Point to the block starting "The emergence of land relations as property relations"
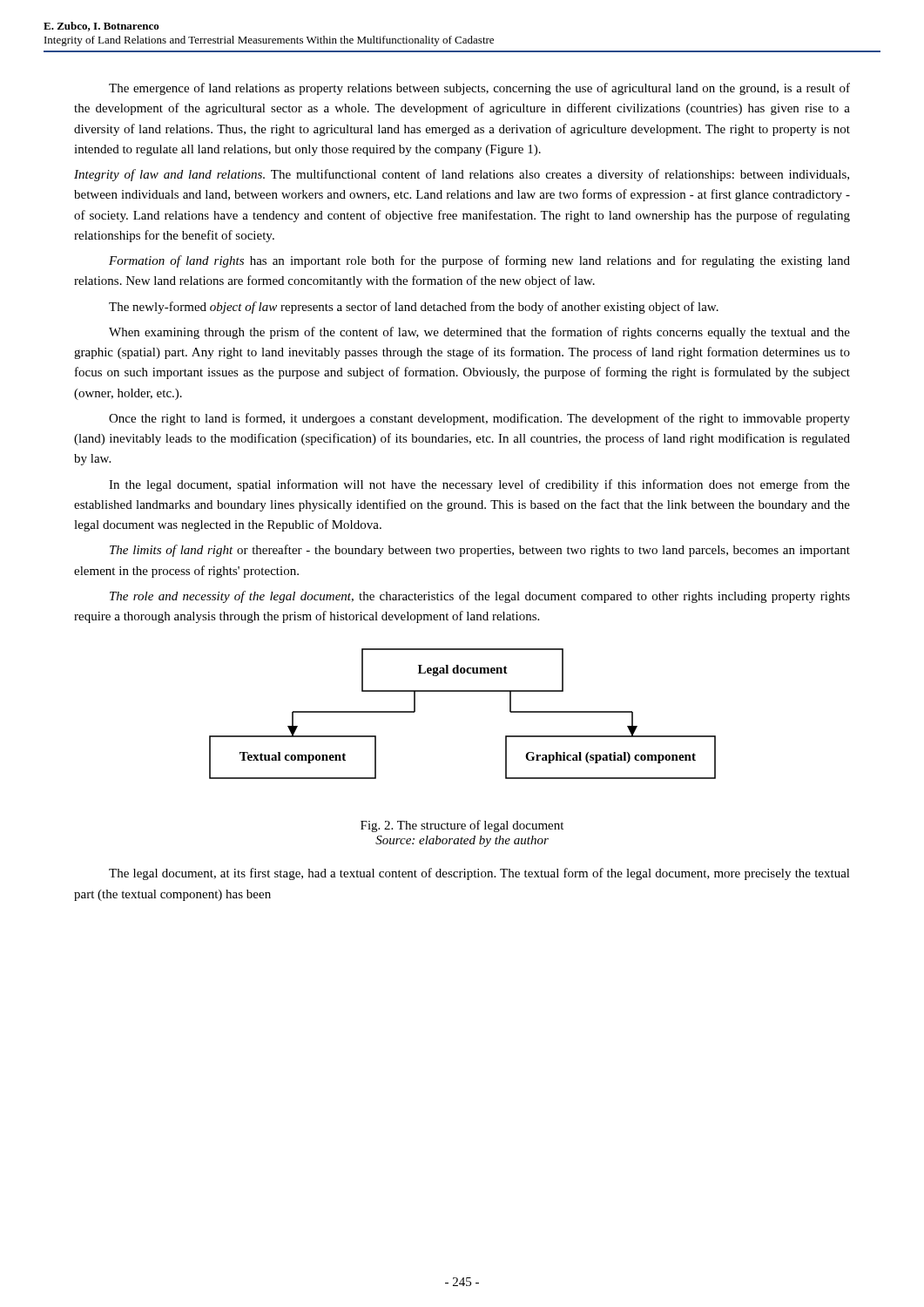The image size is (924, 1307). [x=462, y=119]
